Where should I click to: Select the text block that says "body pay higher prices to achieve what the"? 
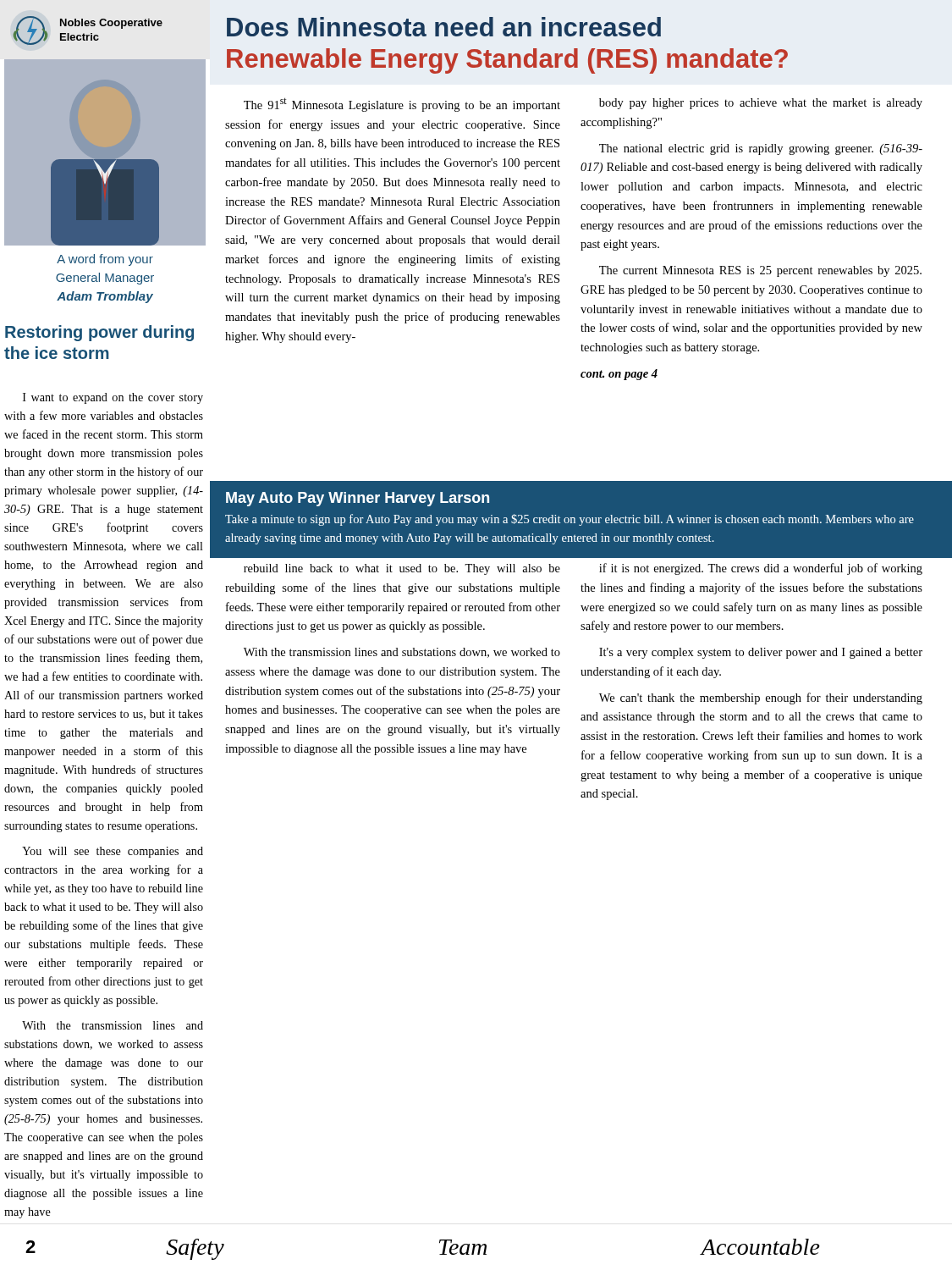click(751, 238)
